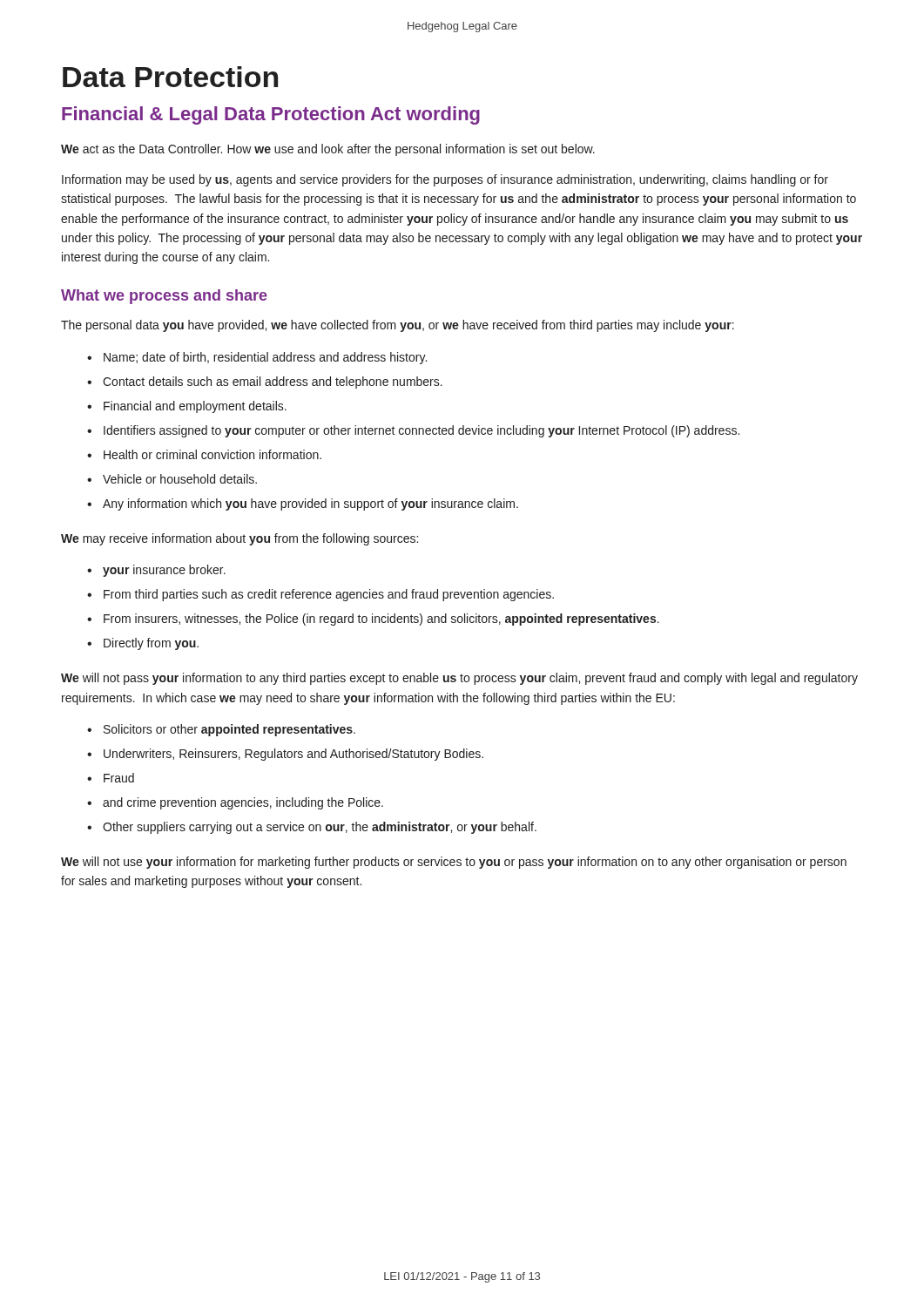Click on the list item that reads "•Any information which"
Screen dimensions: 1307x924
475,504
